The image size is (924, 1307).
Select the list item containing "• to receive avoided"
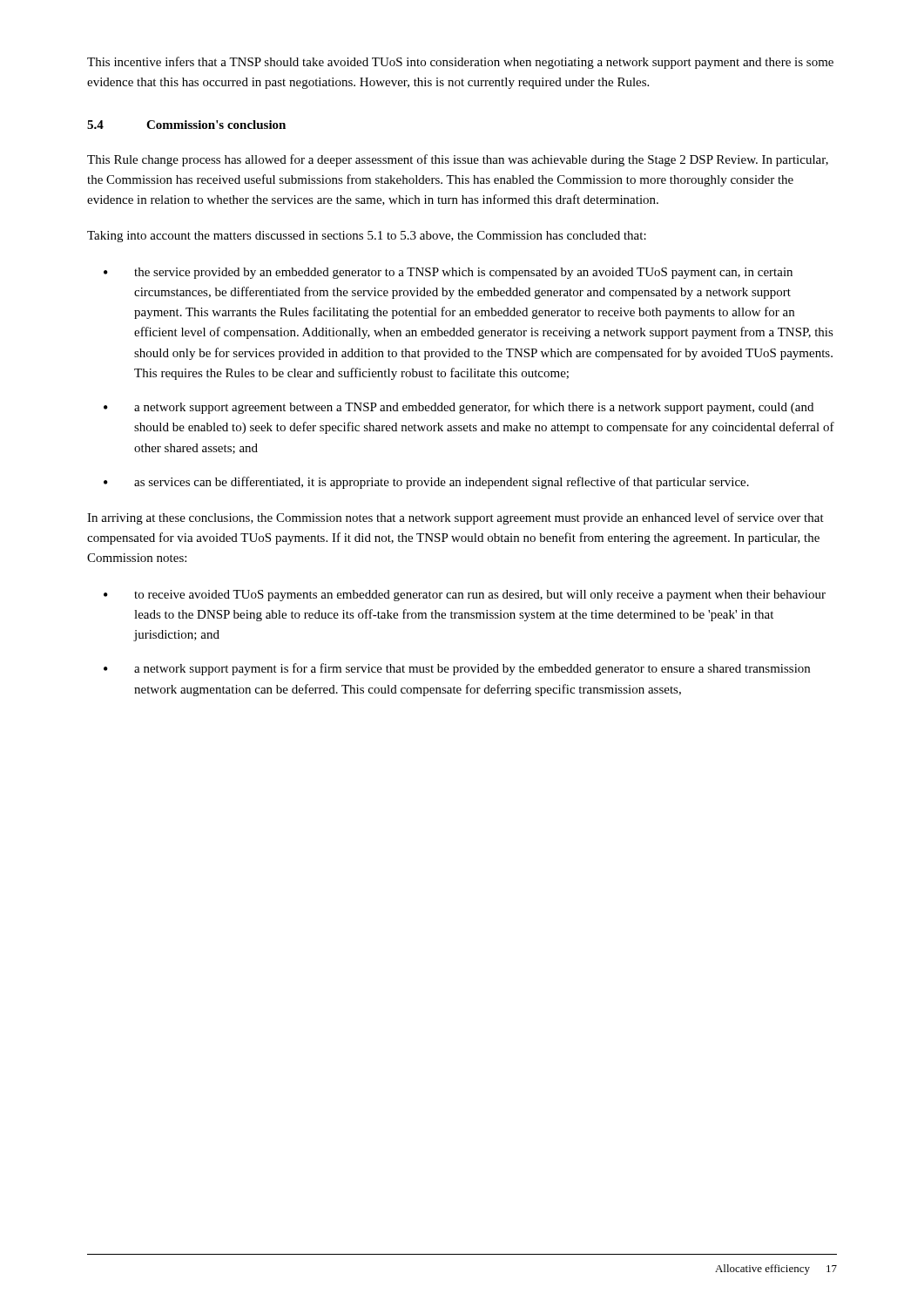point(462,615)
